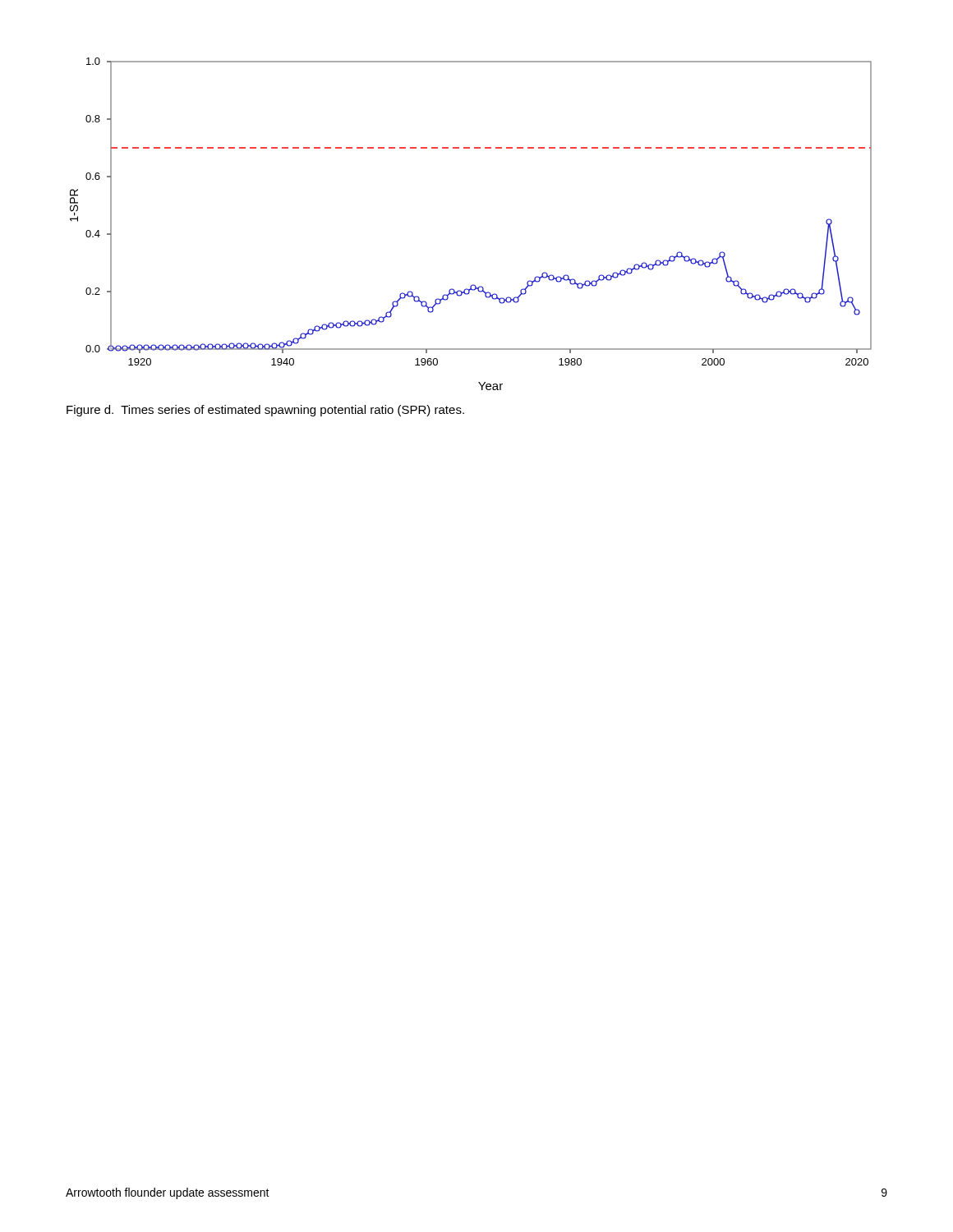Find the text starting "Figure d. Times series"

(x=265, y=409)
